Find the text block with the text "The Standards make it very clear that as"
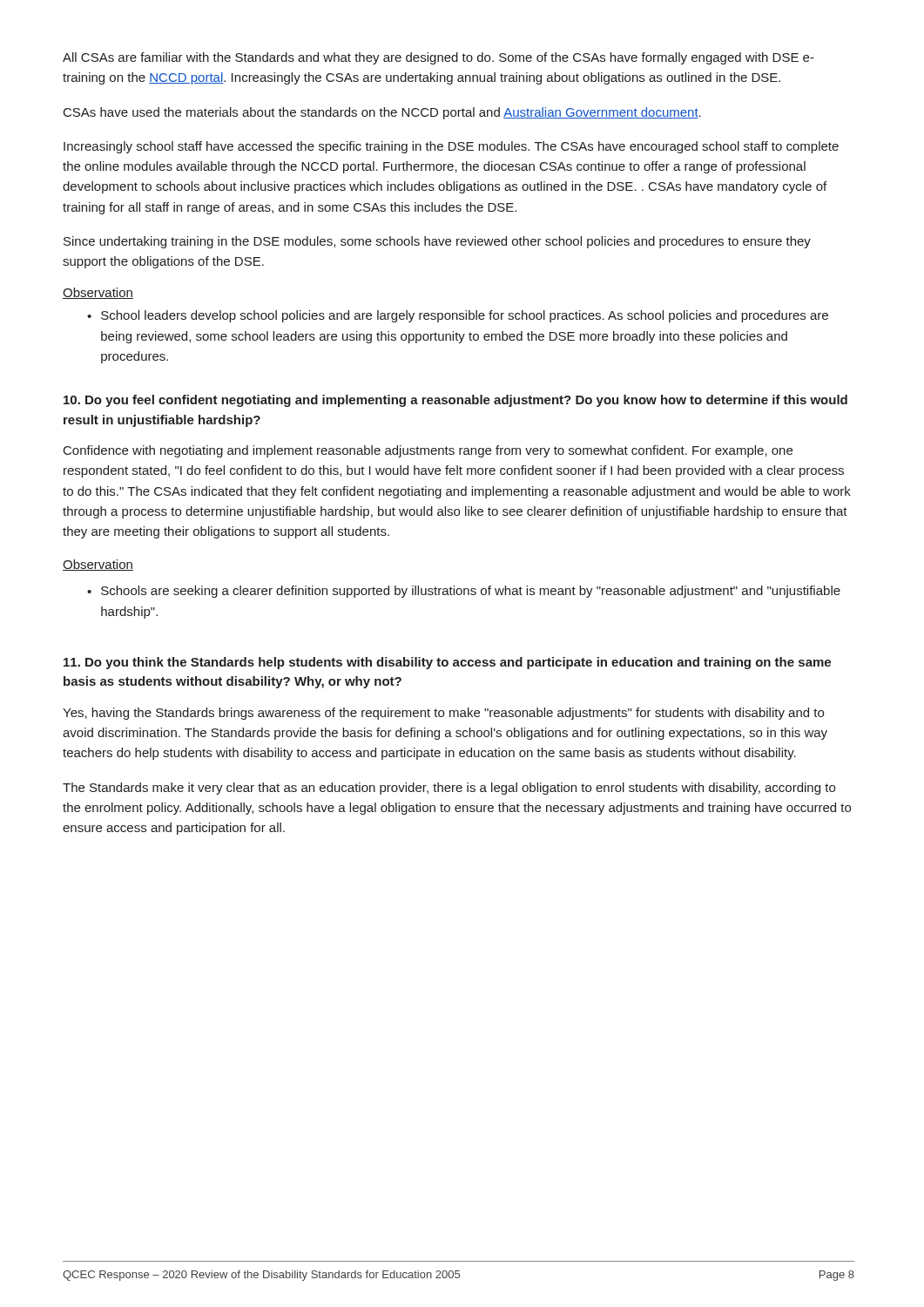Image resolution: width=924 pixels, height=1307 pixels. tap(457, 807)
